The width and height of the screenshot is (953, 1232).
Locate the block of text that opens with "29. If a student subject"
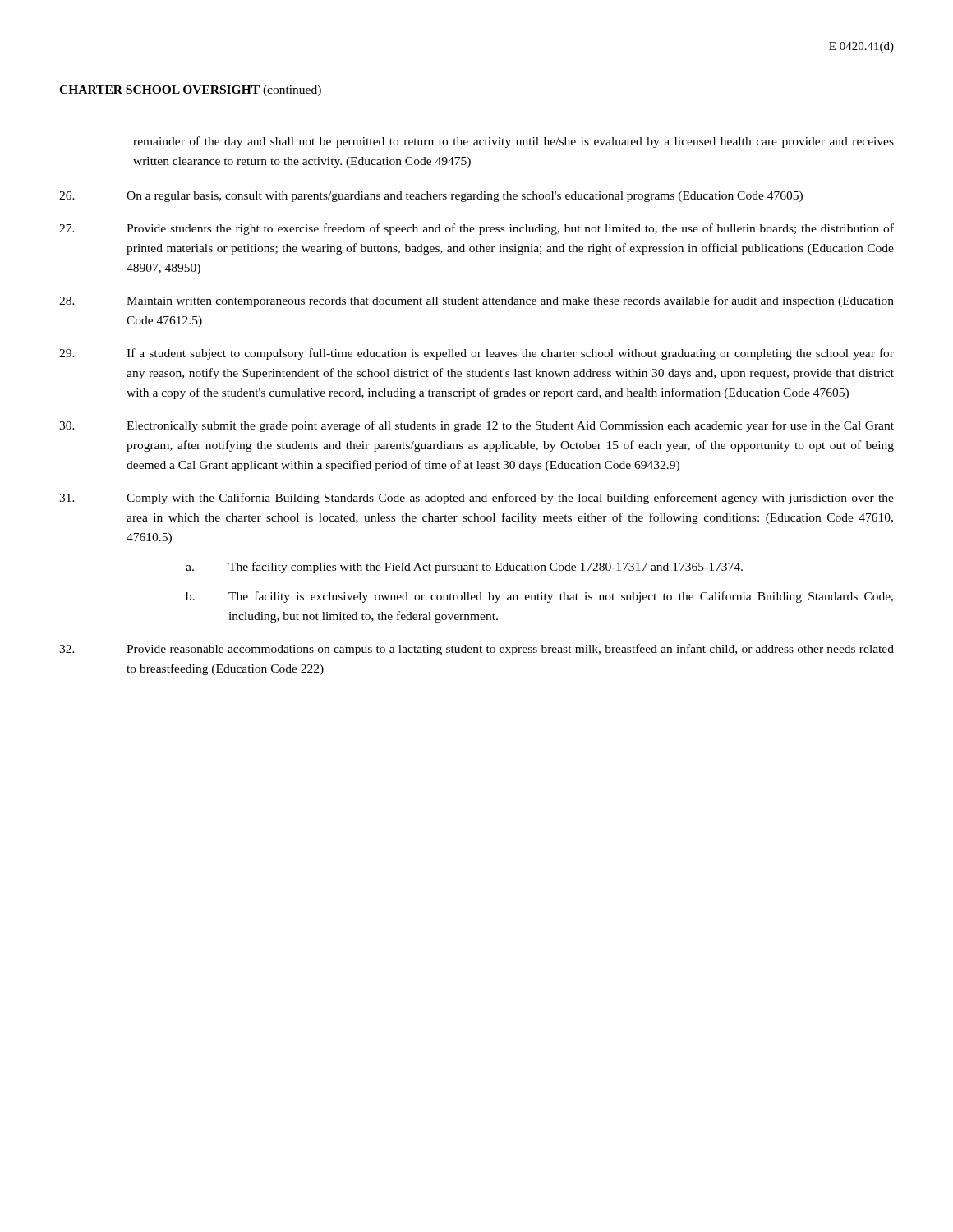point(476,373)
